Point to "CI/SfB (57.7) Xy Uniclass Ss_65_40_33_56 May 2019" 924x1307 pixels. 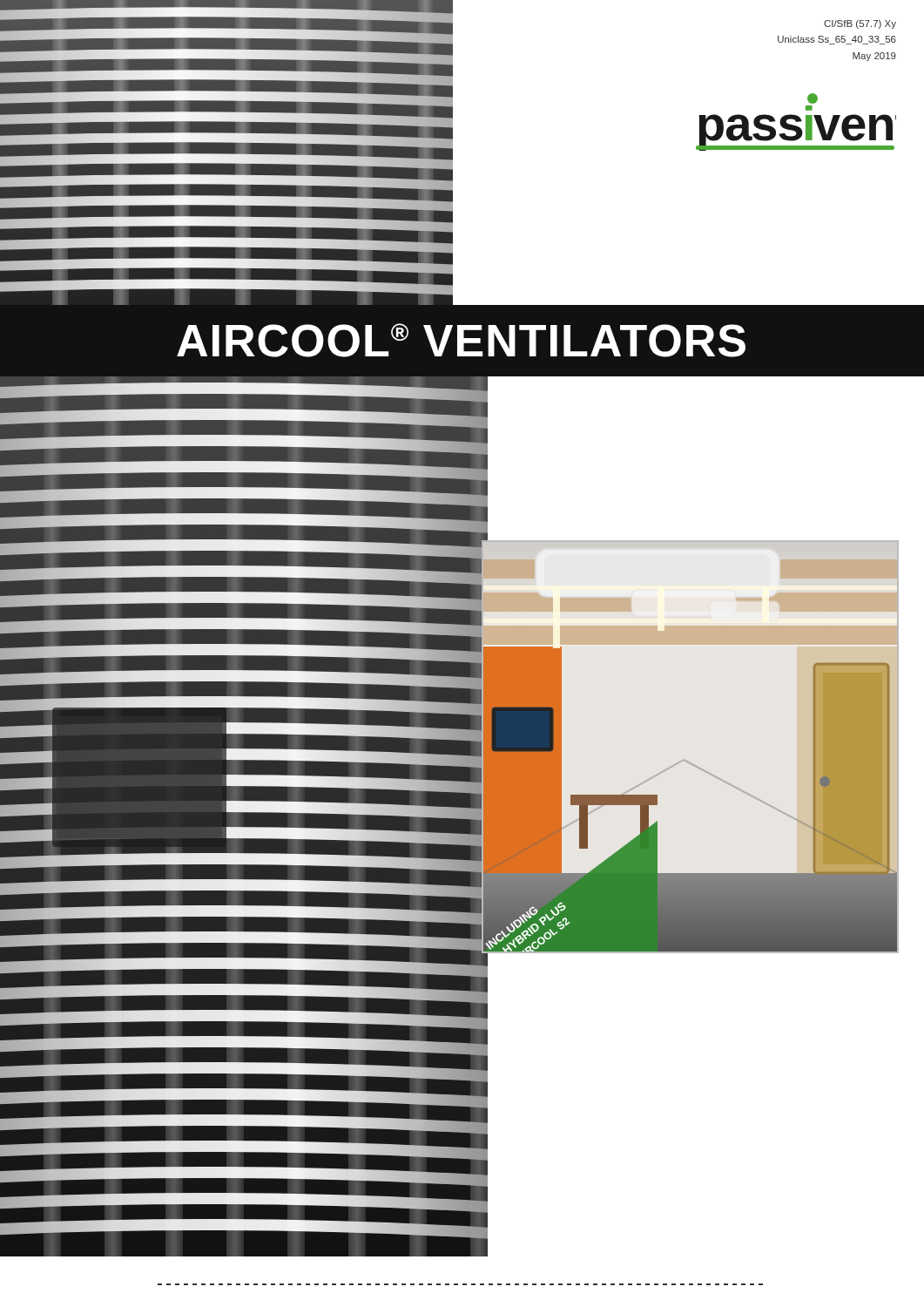[x=837, y=40]
